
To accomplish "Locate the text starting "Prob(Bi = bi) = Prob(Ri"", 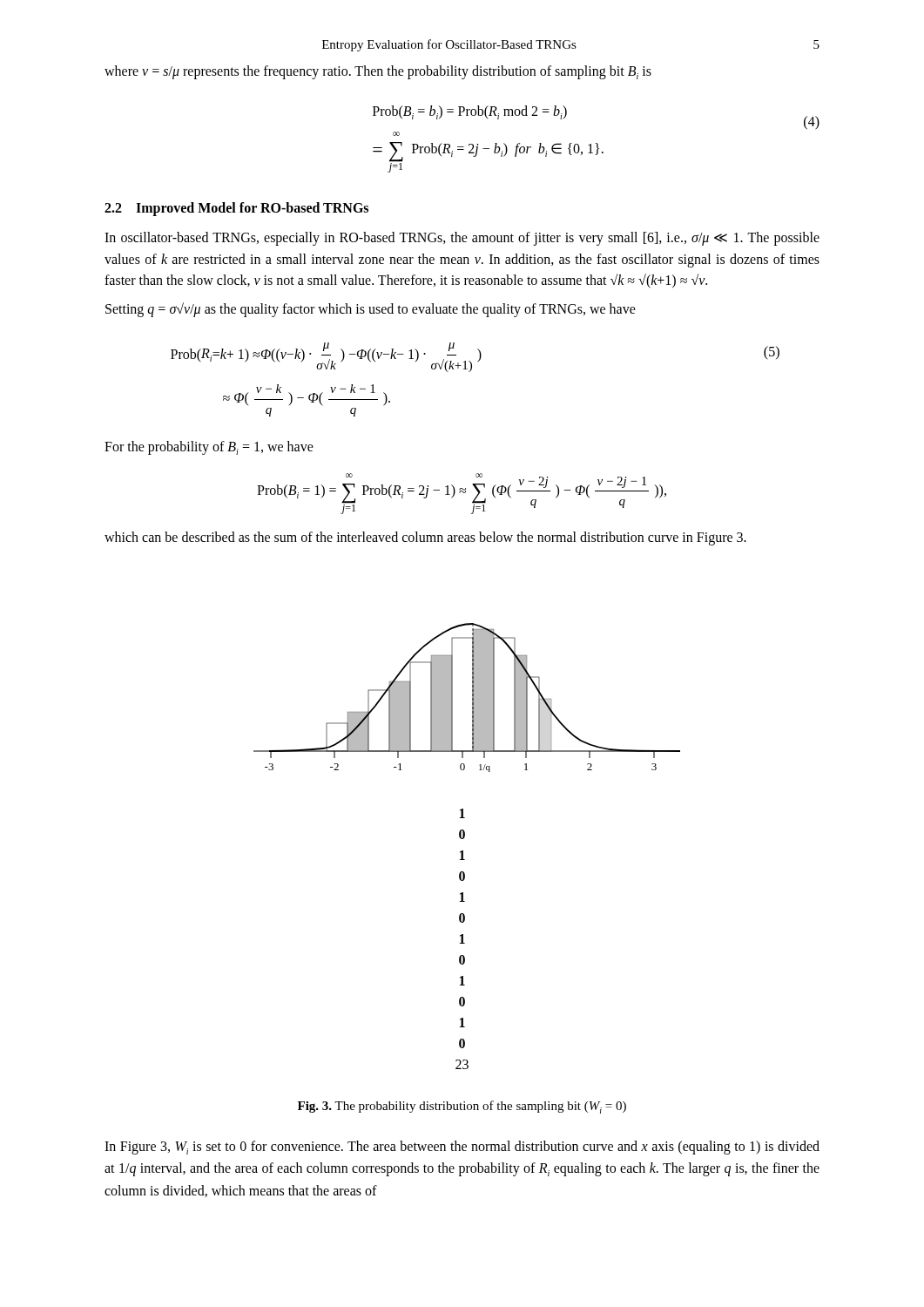I will coord(596,136).
